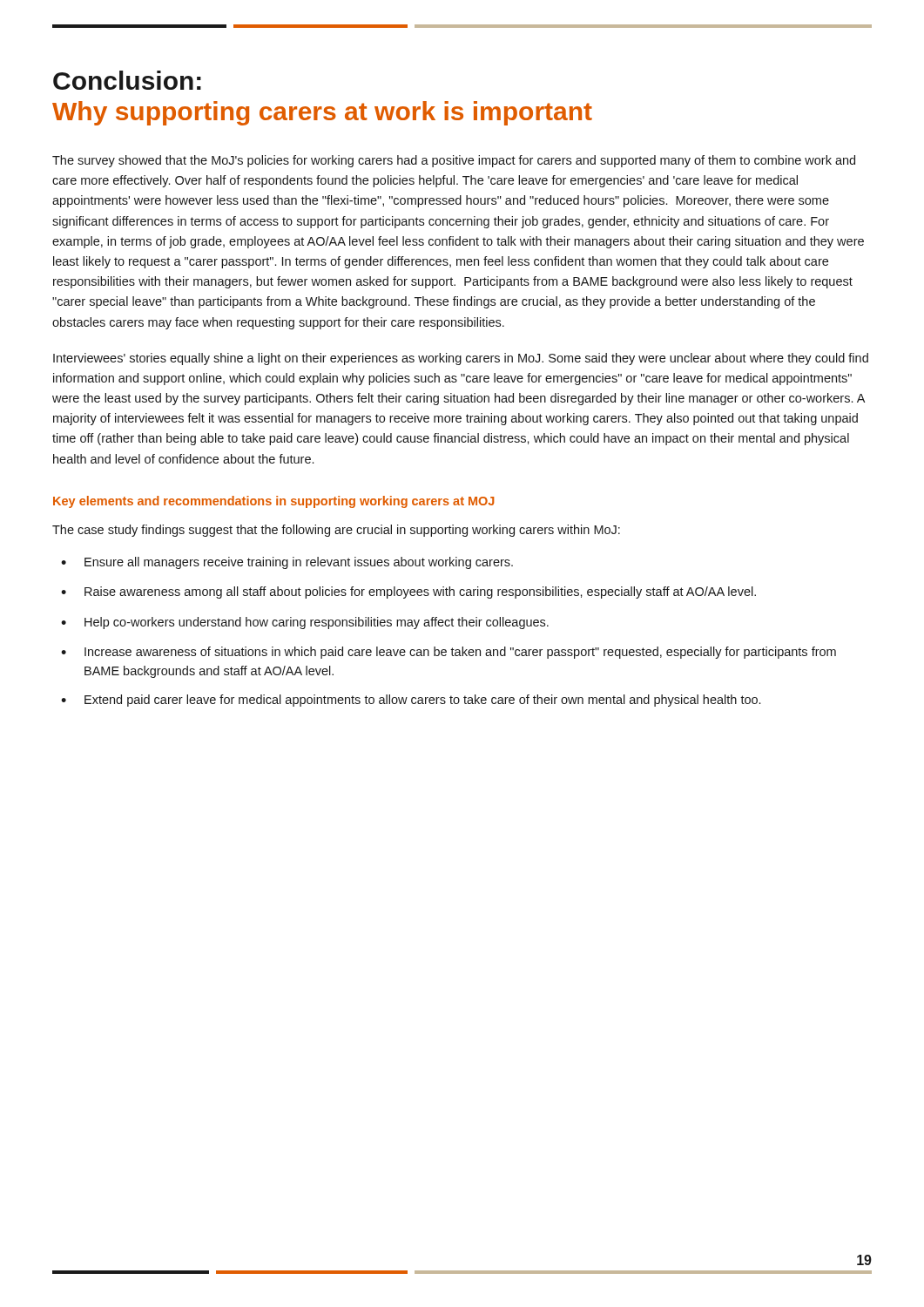
Task: Select the list item that reads "• Ensure all managers"
Action: click(466, 563)
